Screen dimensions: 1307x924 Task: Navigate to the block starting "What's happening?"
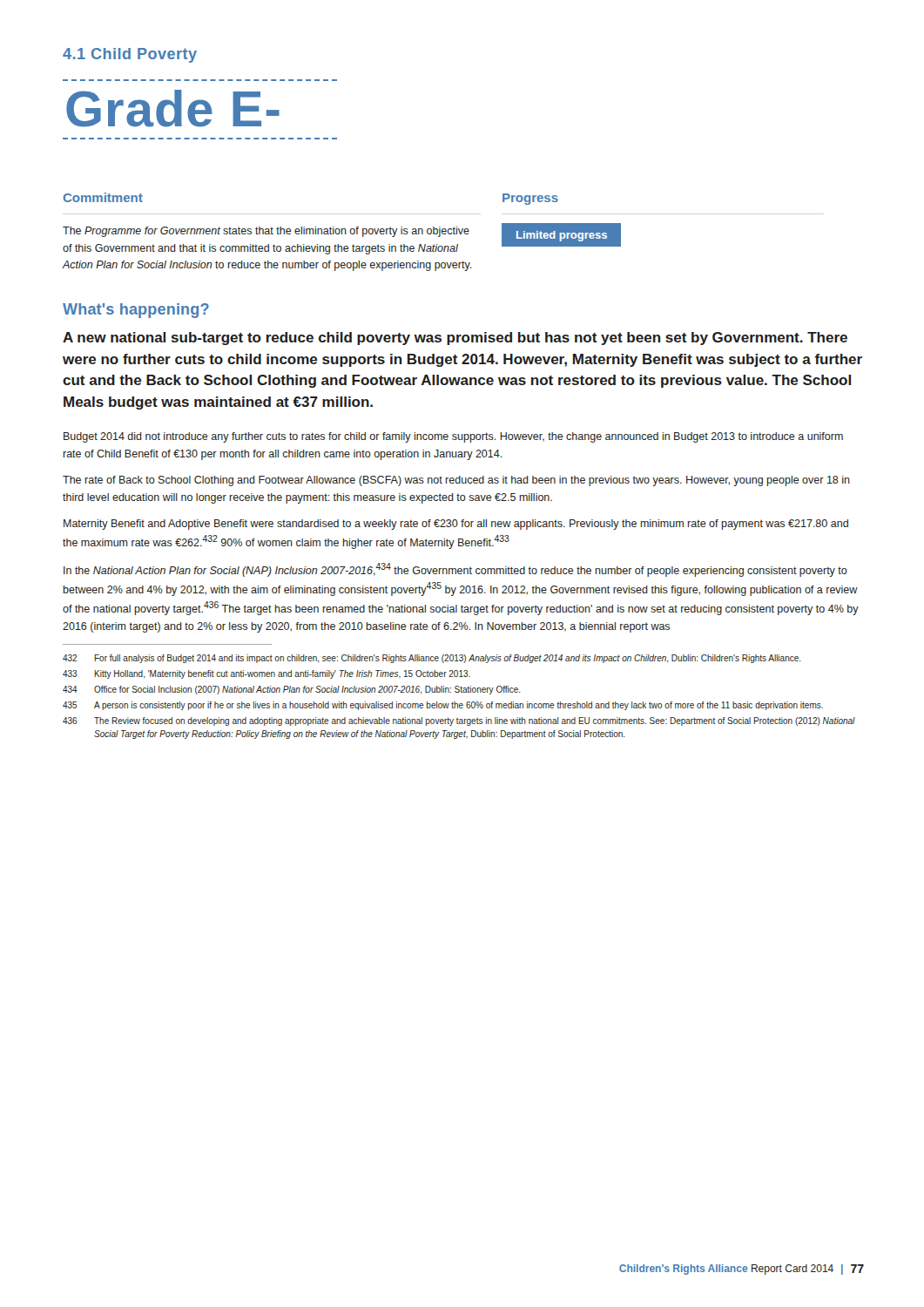click(136, 309)
